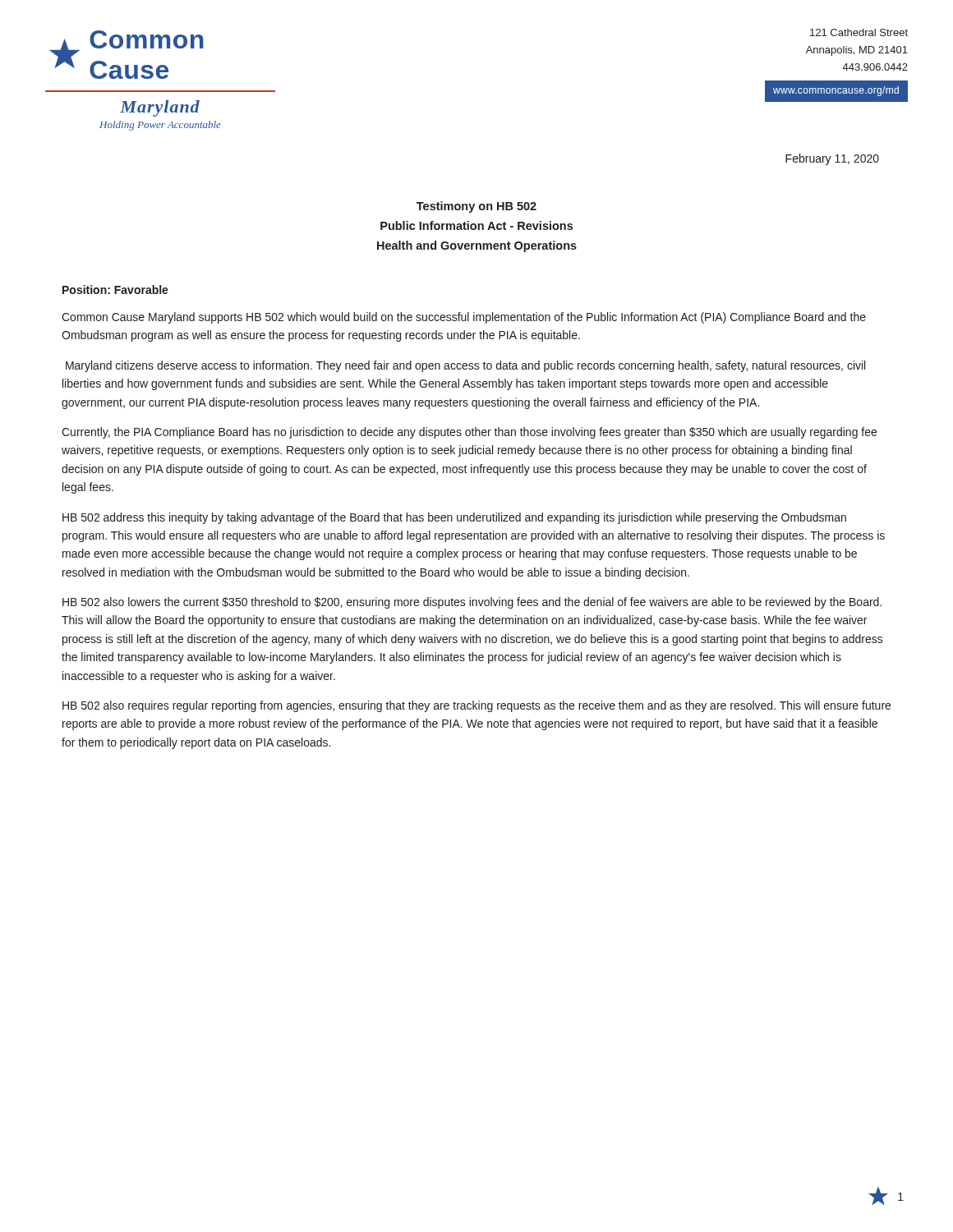Click the passage that begins "HB 502 address this inequity"
Viewport: 953px width, 1232px height.
(473, 545)
